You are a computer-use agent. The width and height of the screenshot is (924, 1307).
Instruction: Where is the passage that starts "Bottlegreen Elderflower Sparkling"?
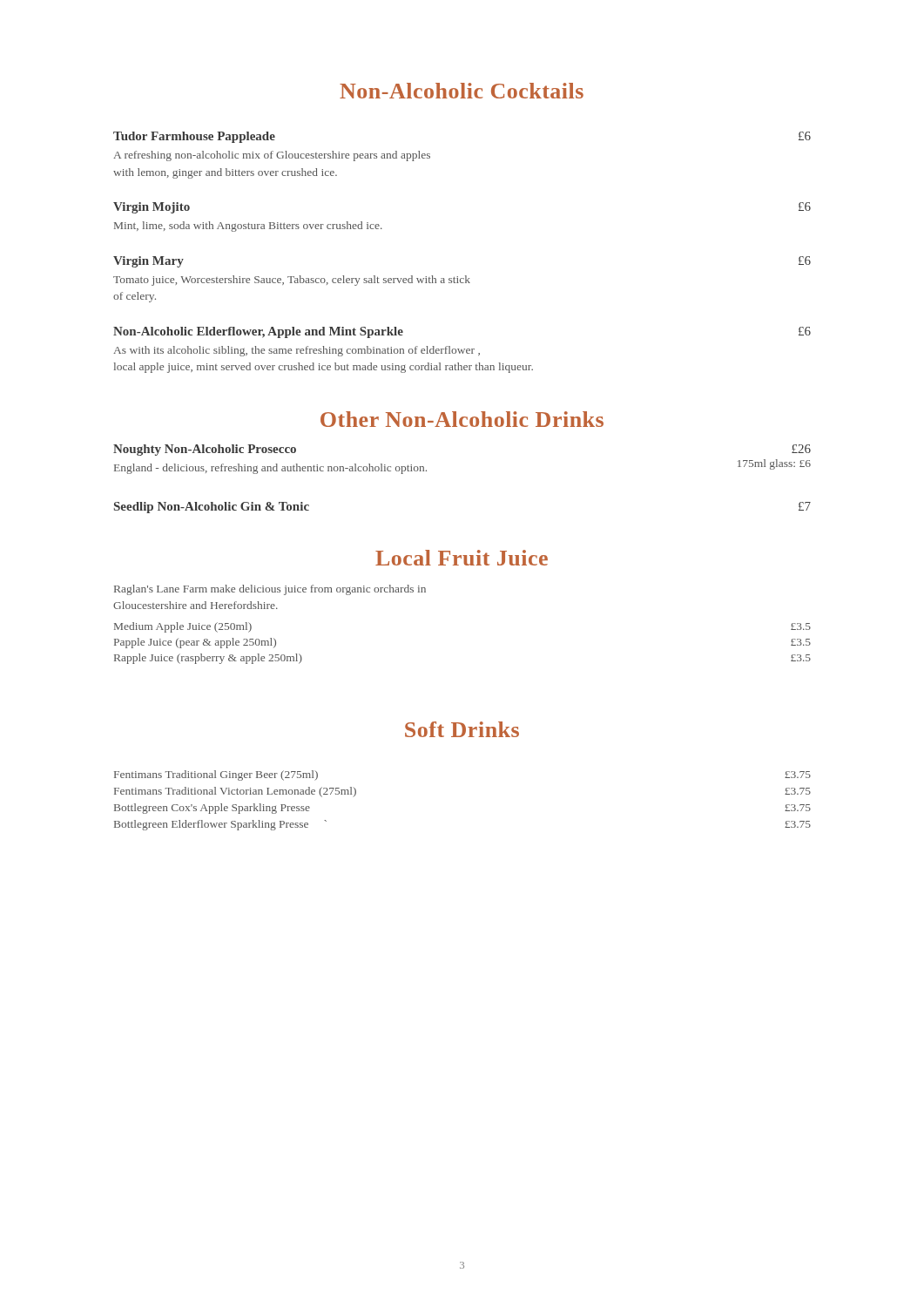[214, 825]
